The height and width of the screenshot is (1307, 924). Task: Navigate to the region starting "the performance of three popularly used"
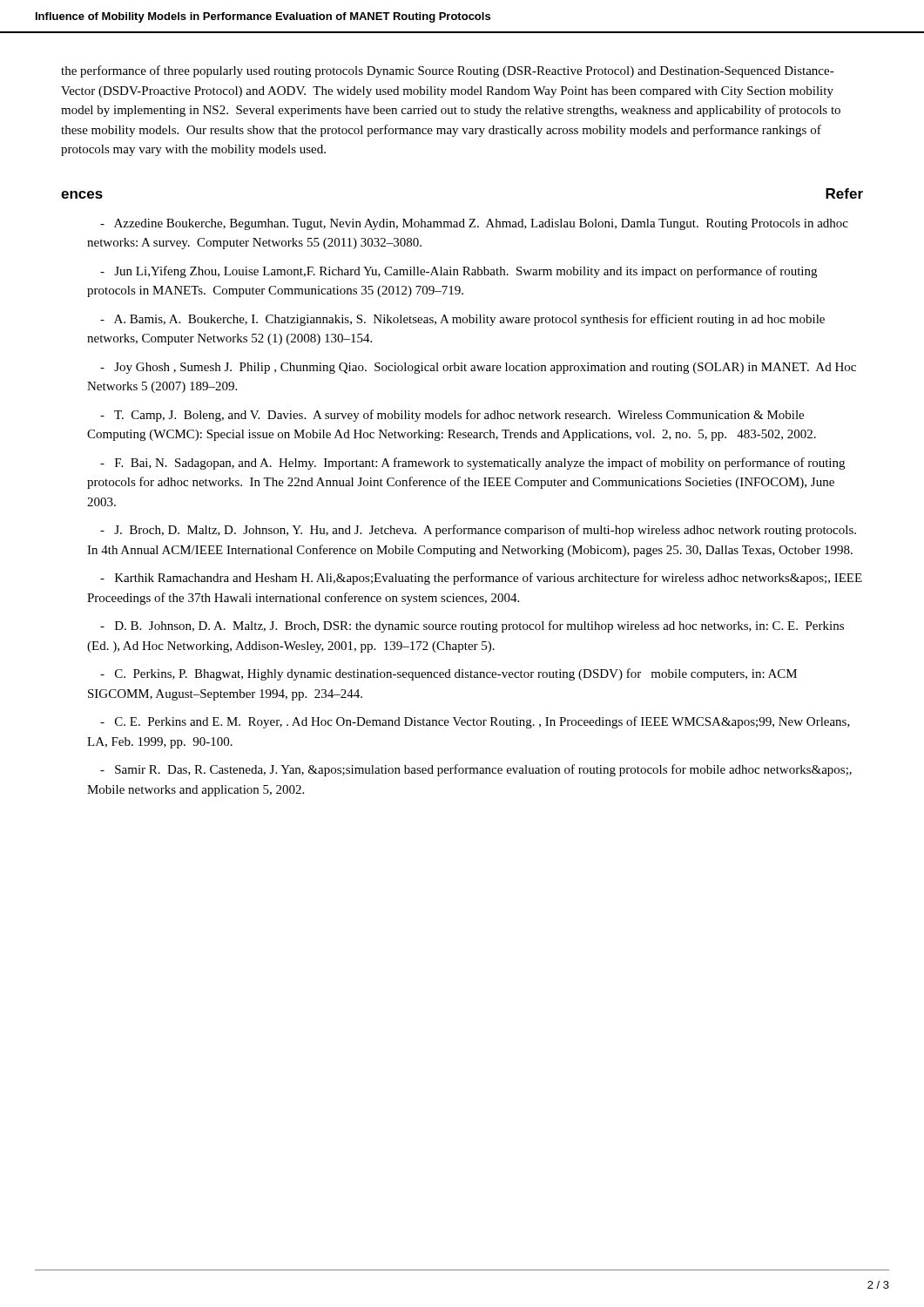[x=451, y=110]
